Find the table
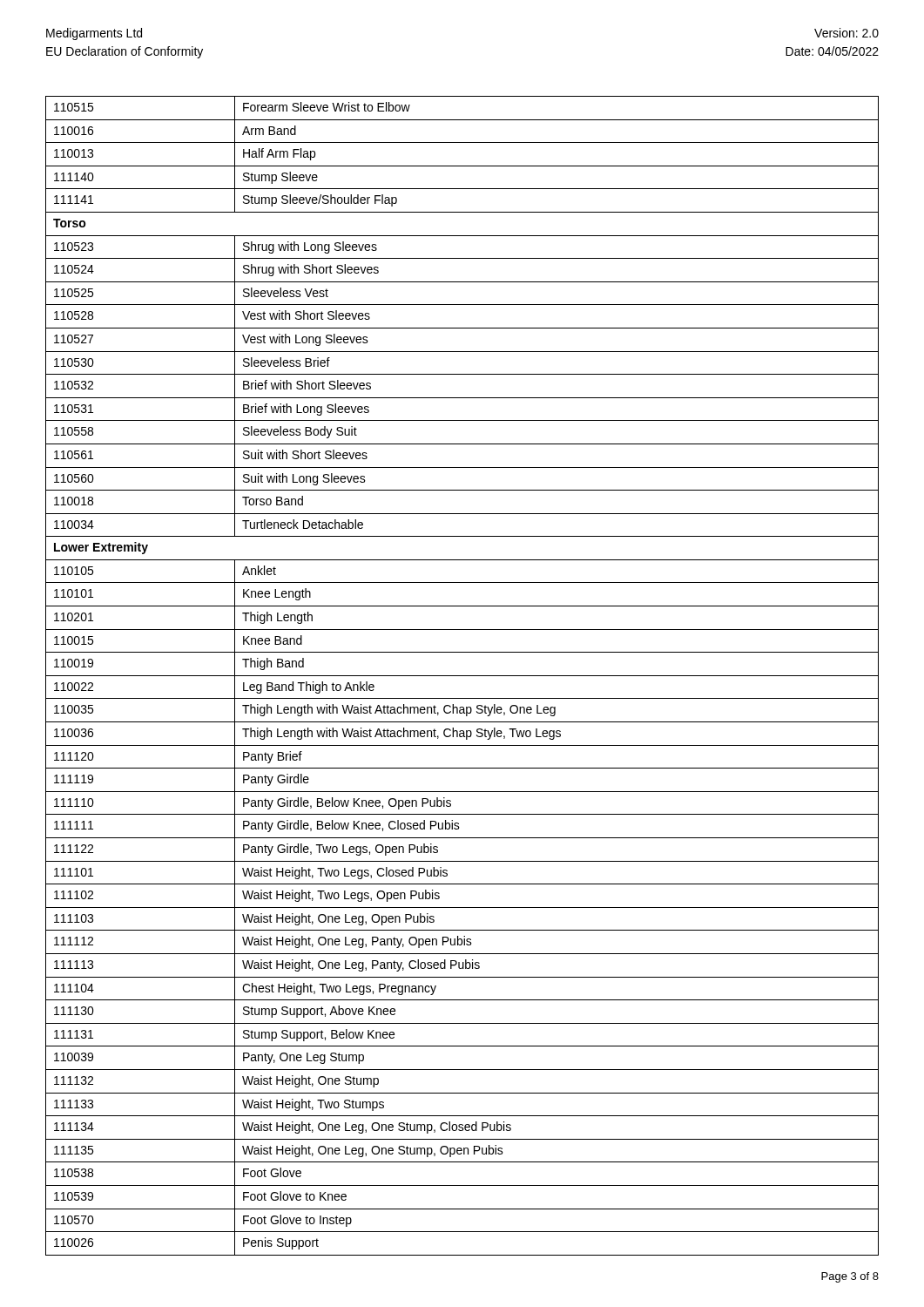 [462, 676]
